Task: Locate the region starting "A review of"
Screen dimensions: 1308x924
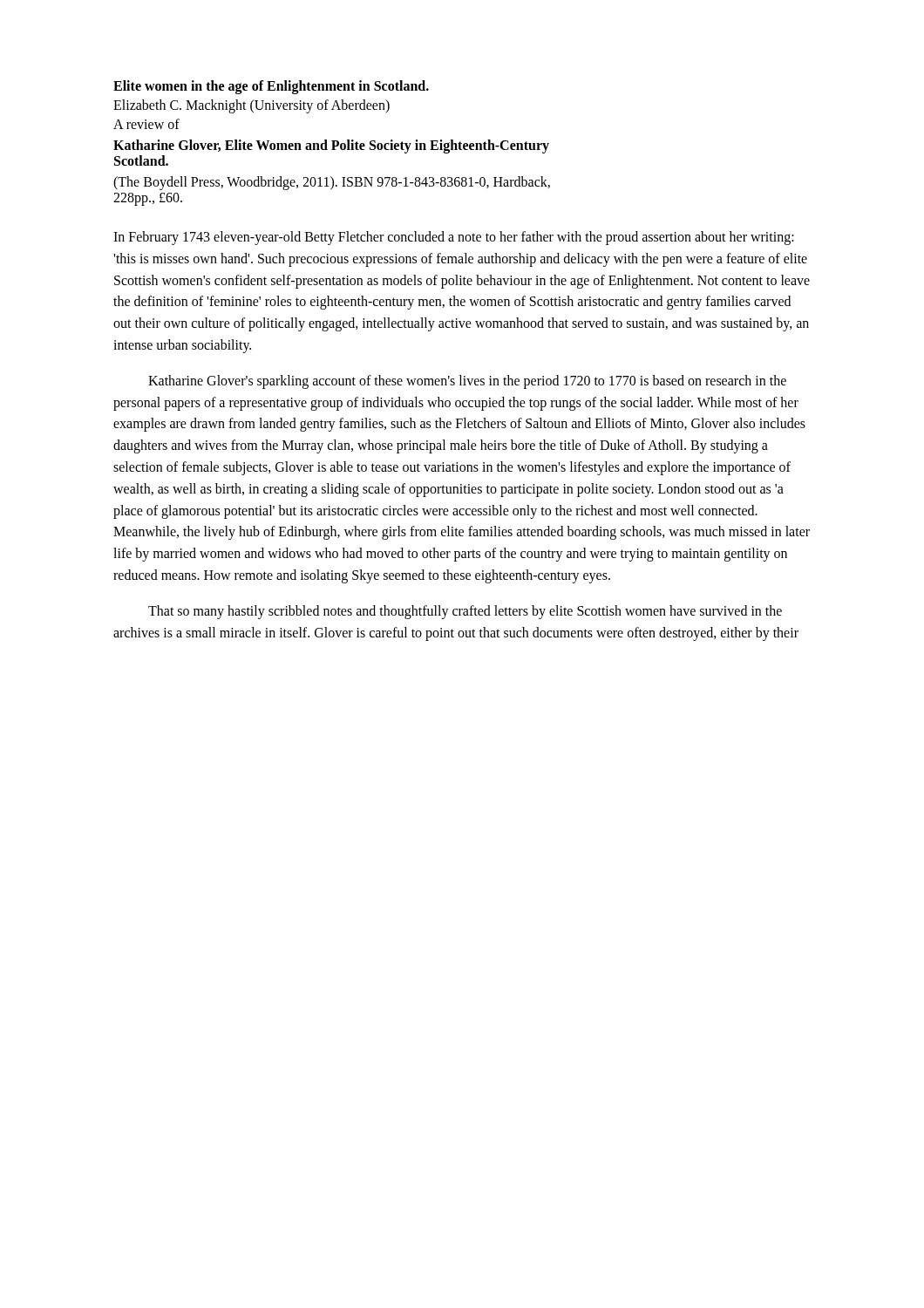Action: click(146, 125)
